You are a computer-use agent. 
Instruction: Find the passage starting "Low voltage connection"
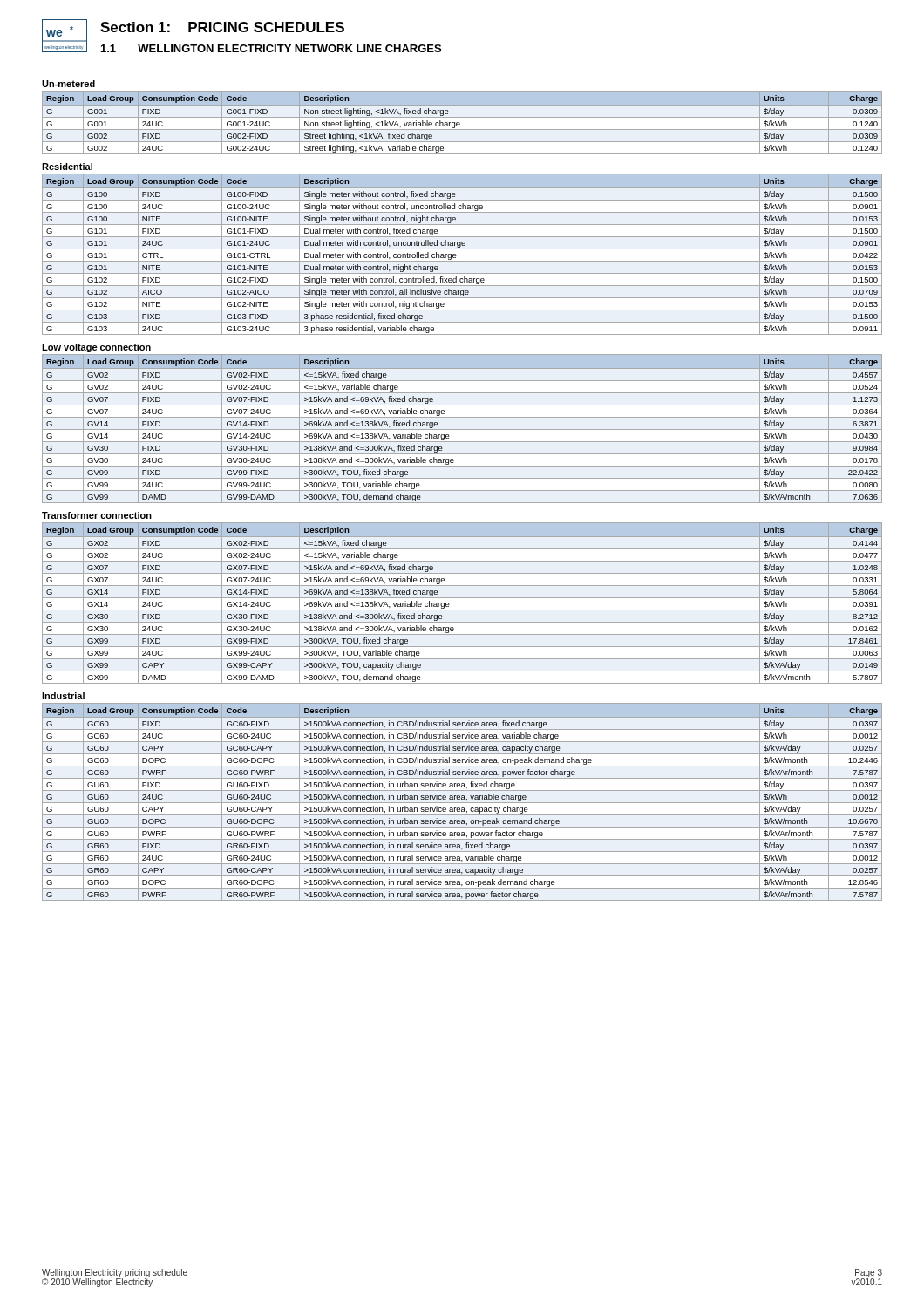[x=96, y=347]
